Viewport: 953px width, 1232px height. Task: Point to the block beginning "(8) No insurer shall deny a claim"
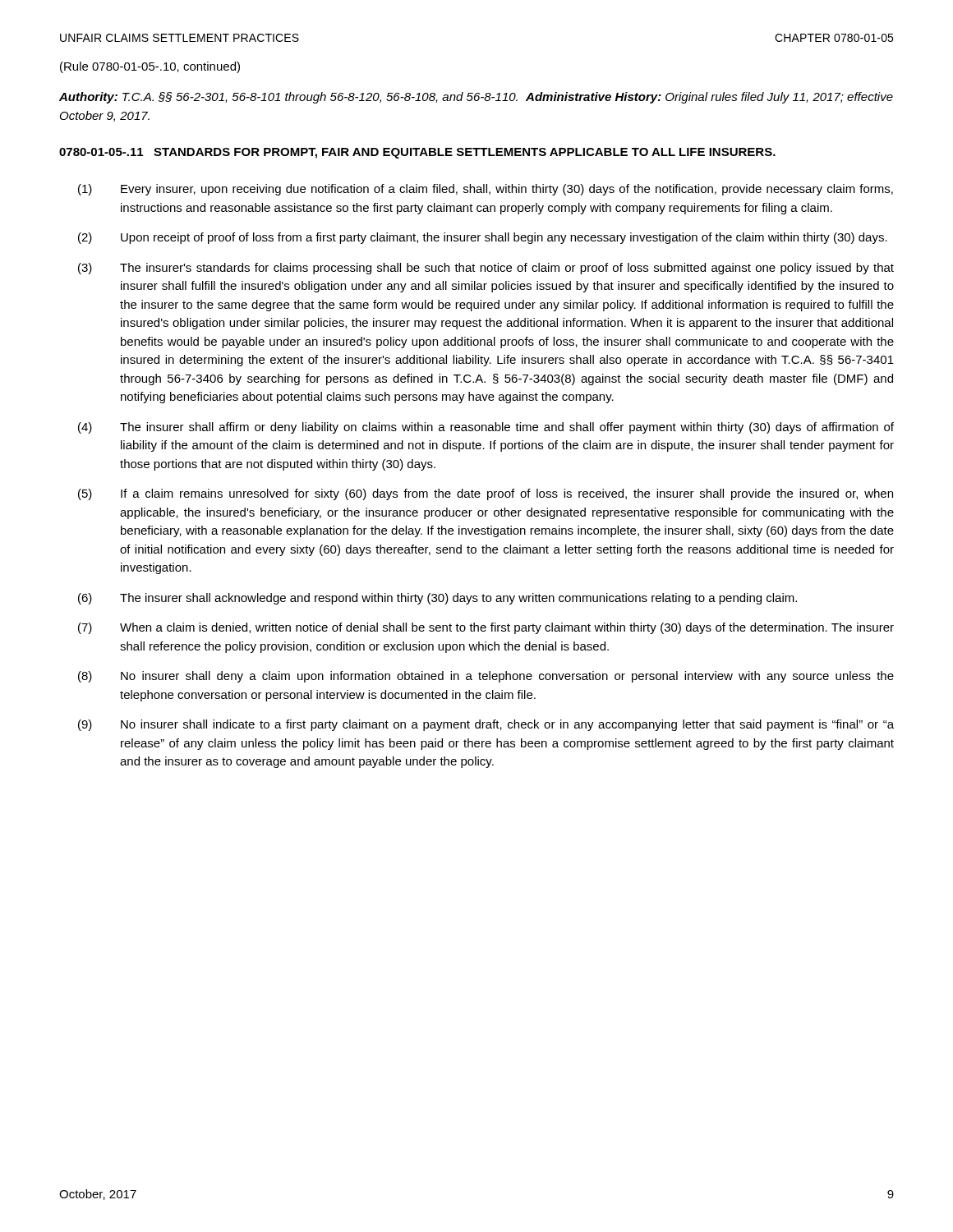[x=476, y=685]
